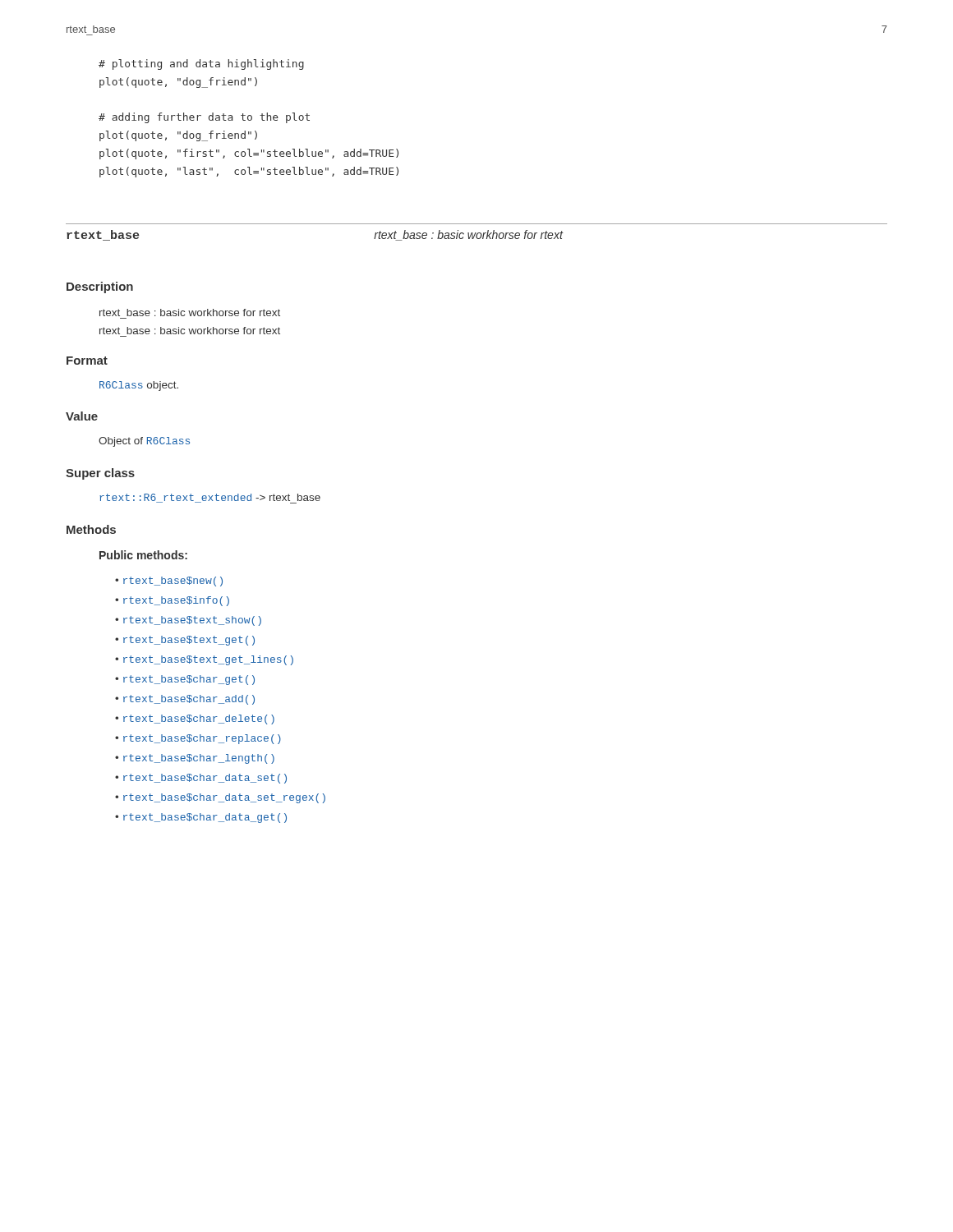This screenshot has height=1232, width=953.
Task: Find the list item containing "• rtext_base$info()"
Action: coord(173,600)
